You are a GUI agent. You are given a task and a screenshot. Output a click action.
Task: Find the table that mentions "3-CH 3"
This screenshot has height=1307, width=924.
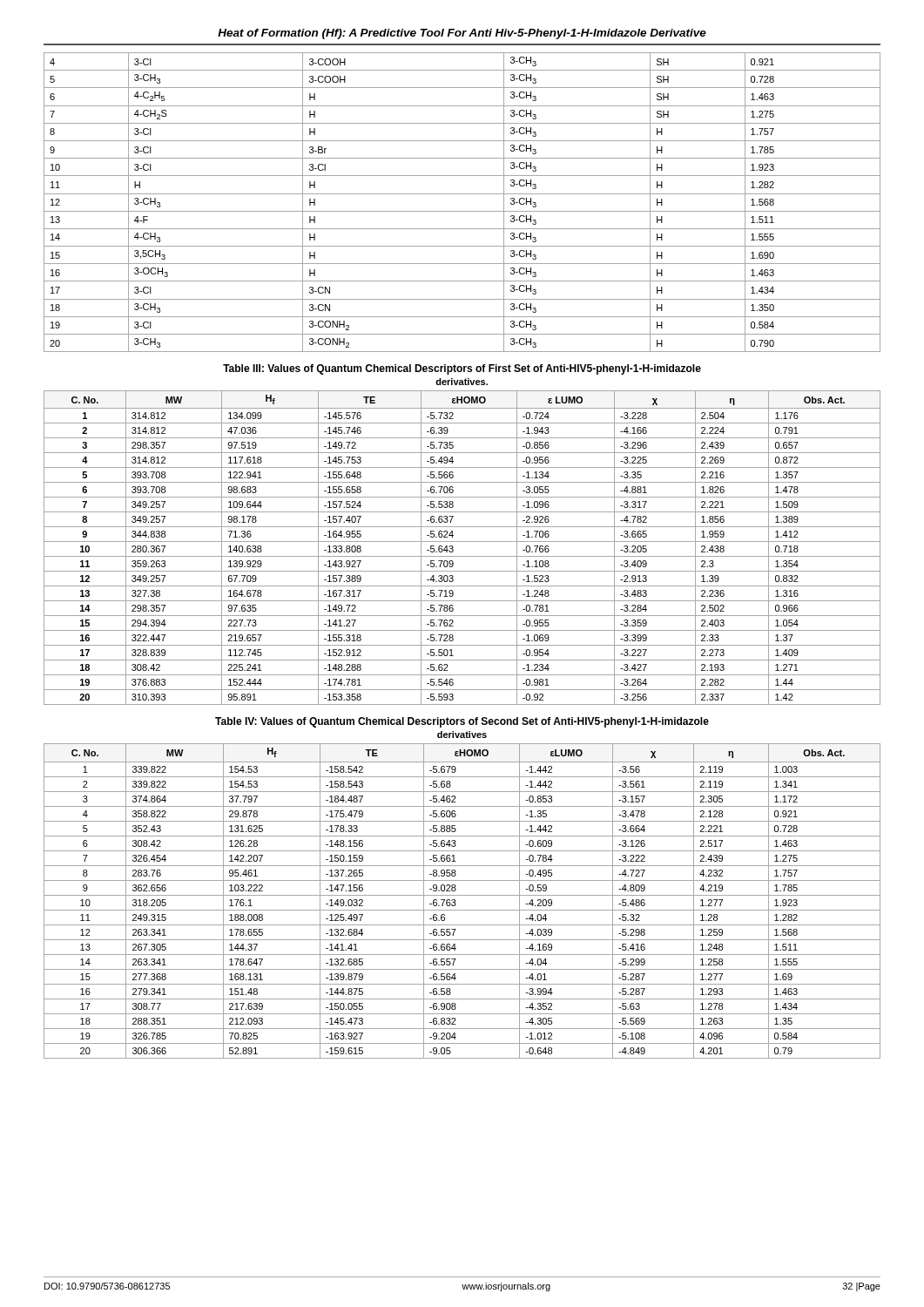(462, 202)
